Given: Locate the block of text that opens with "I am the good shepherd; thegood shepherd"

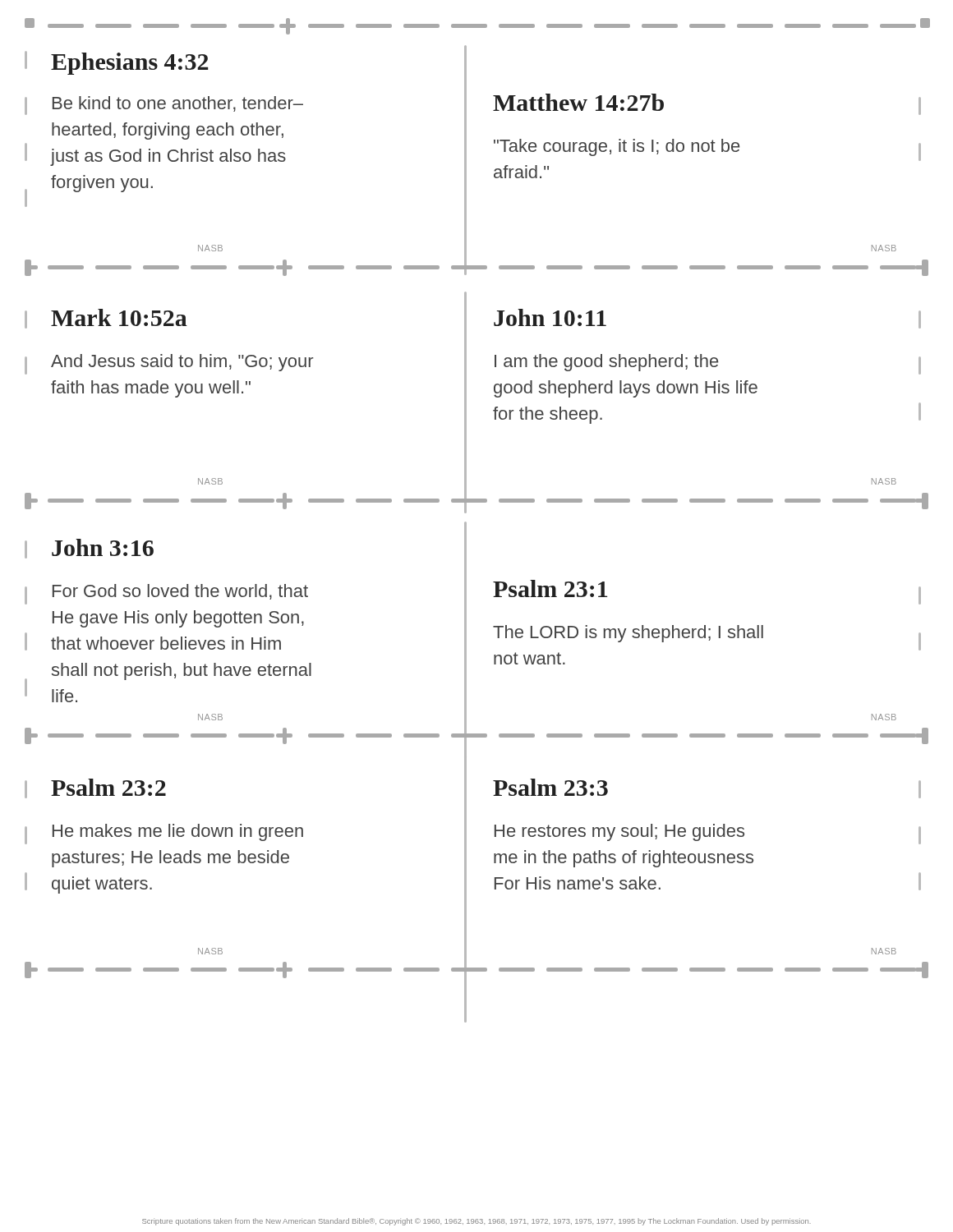Looking at the screenshot, I should tap(694, 388).
